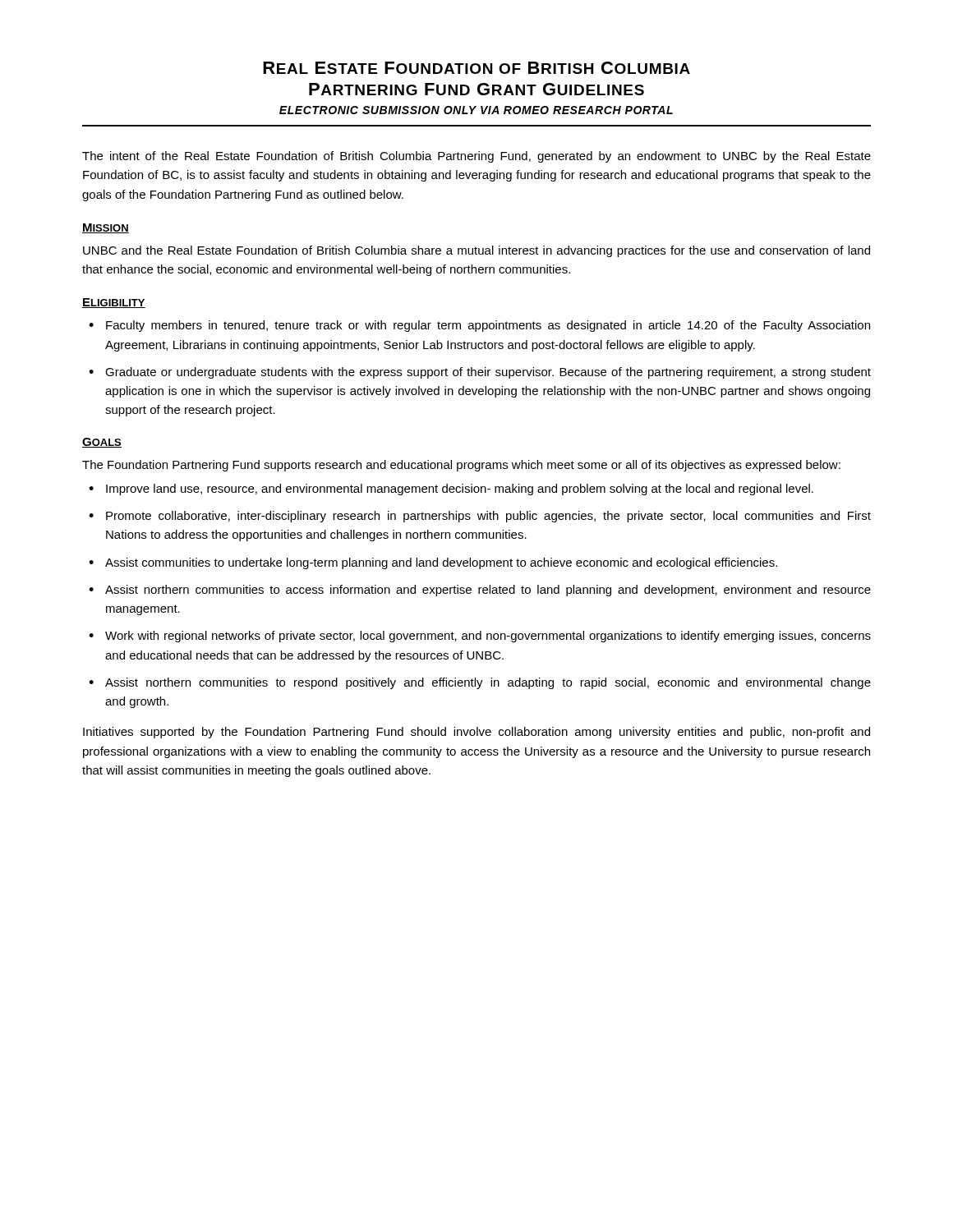Select the passage starting "REAL ESTATE FOUNDATION OF BRITISH COLUMBIA"
This screenshot has height=1232, width=953.
point(476,87)
